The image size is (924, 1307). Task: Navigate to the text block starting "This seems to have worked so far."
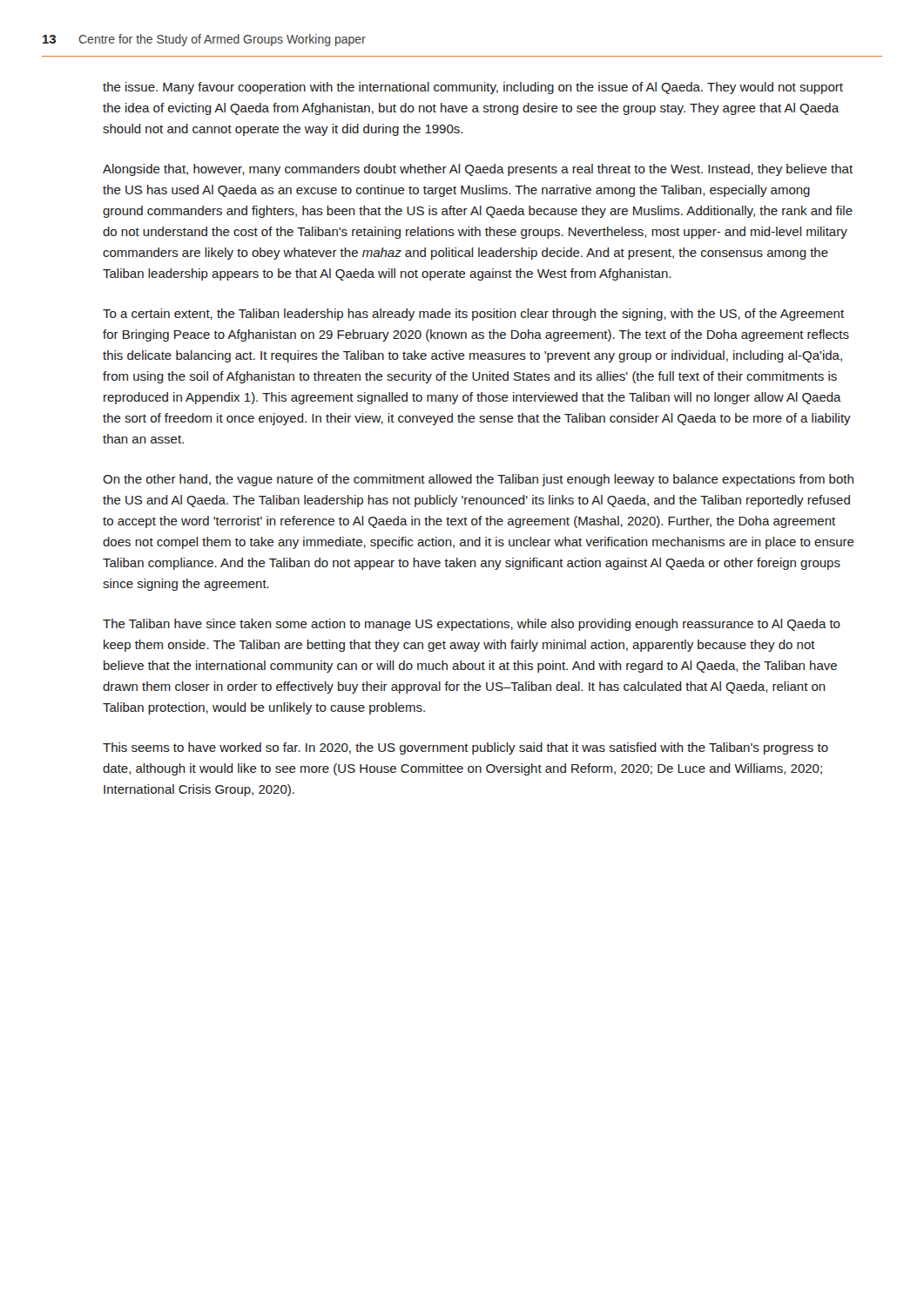click(x=465, y=768)
